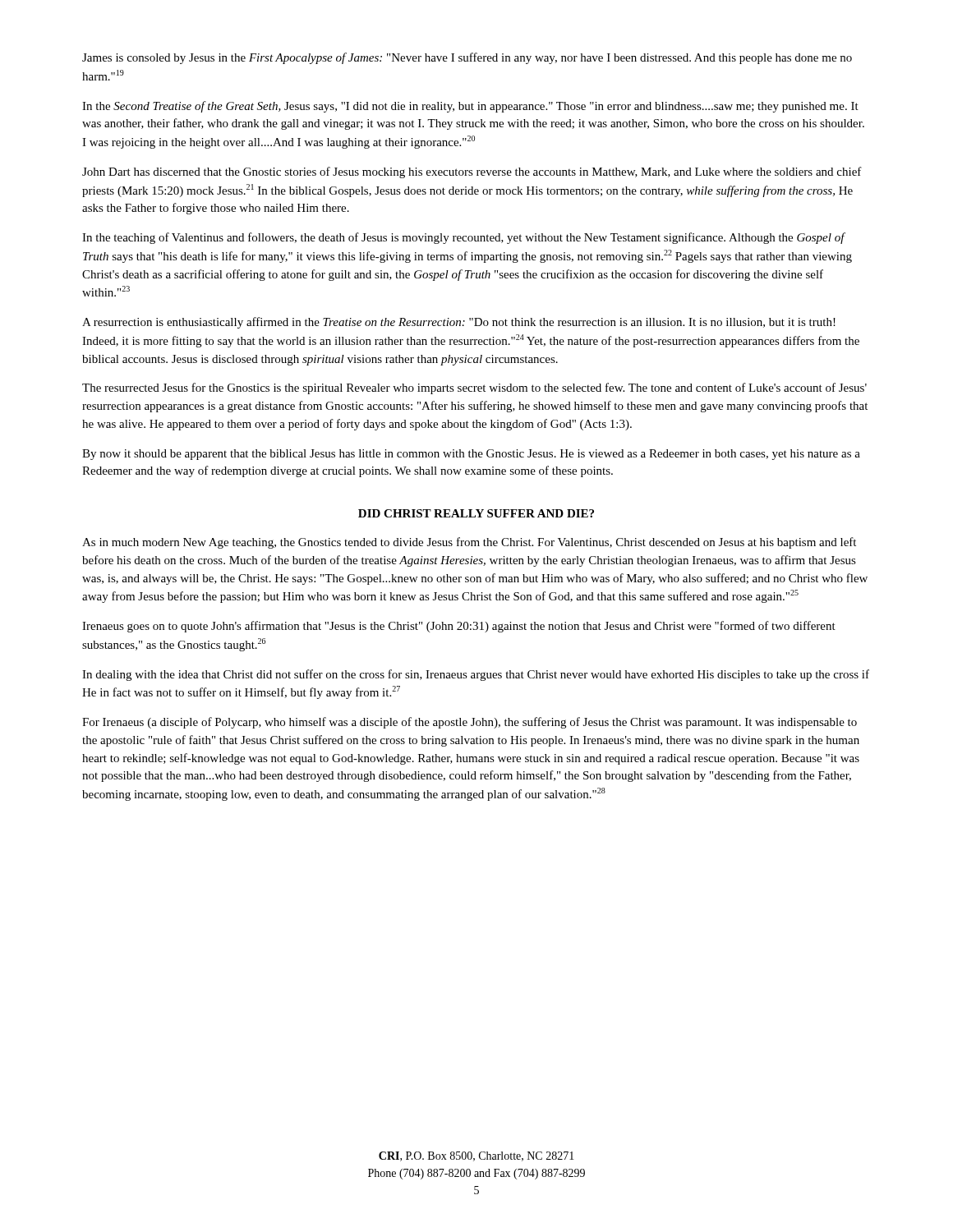
Task: Find the block on this page that starts "A resurrection is enthusiastically affirmed"
Action: [x=476, y=341]
